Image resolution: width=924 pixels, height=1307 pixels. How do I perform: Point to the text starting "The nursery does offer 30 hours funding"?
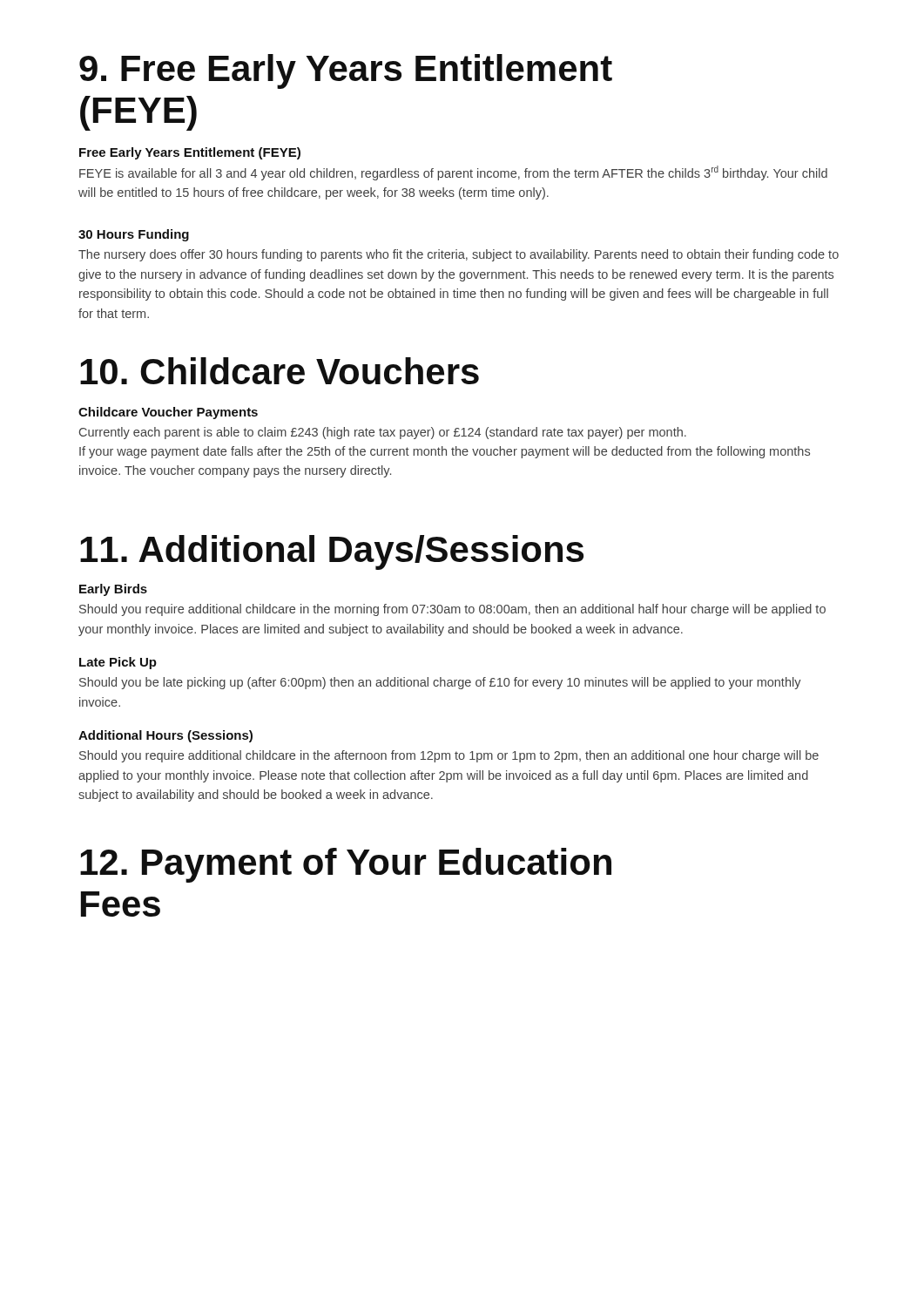tap(462, 284)
